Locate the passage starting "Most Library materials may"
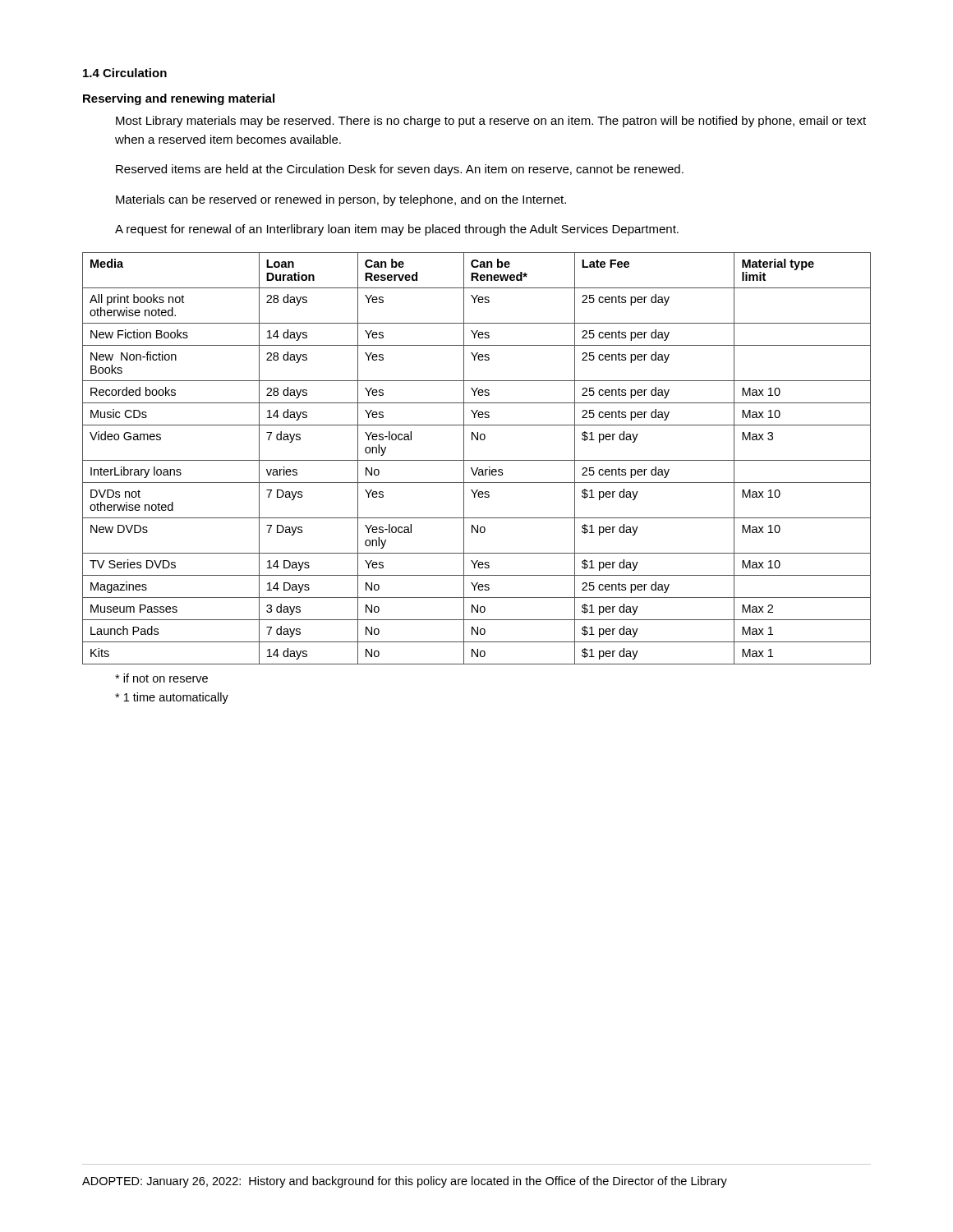953x1232 pixels. coord(491,130)
